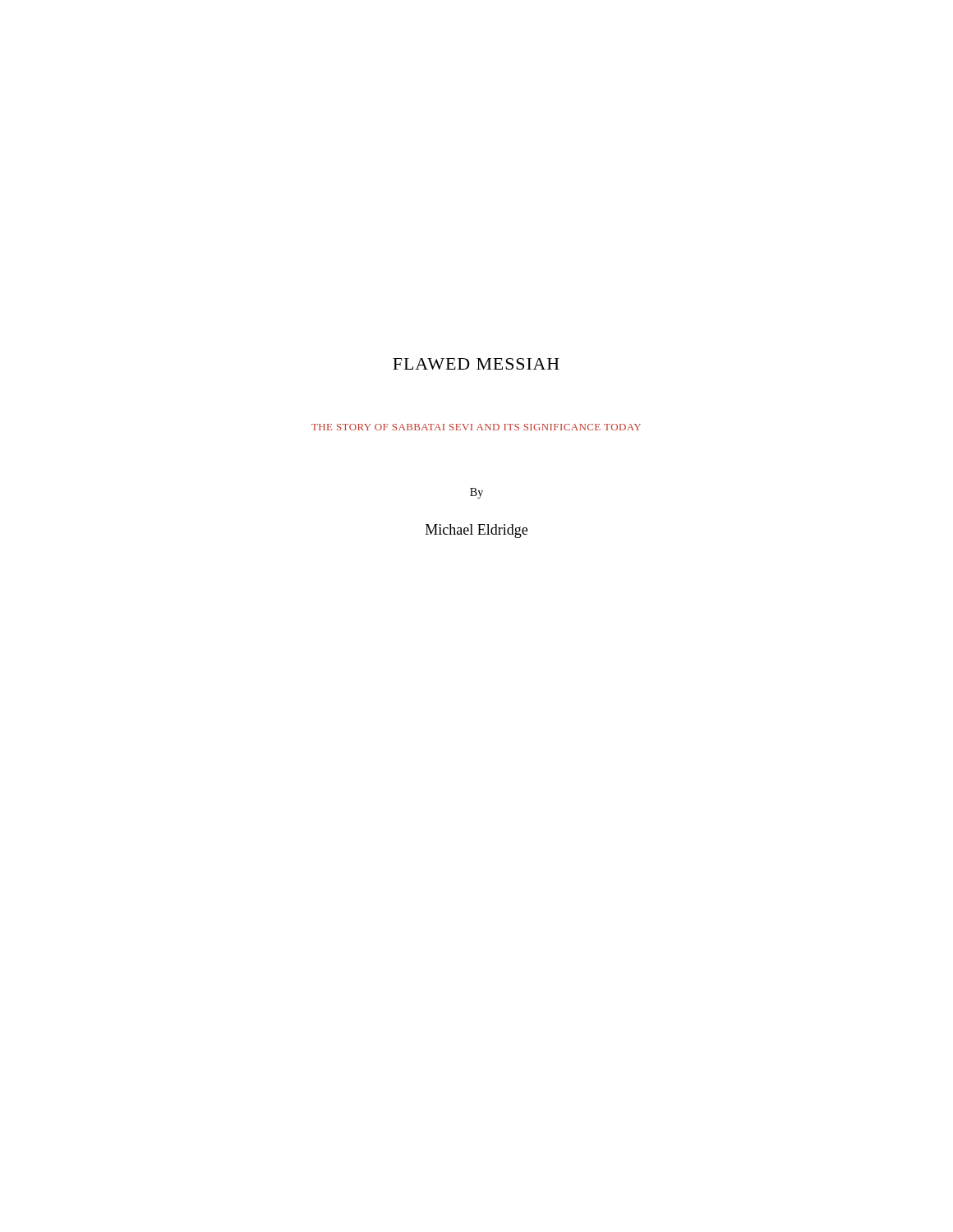Locate the region starting "Michael Eldridge"

pyautogui.click(x=476, y=530)
